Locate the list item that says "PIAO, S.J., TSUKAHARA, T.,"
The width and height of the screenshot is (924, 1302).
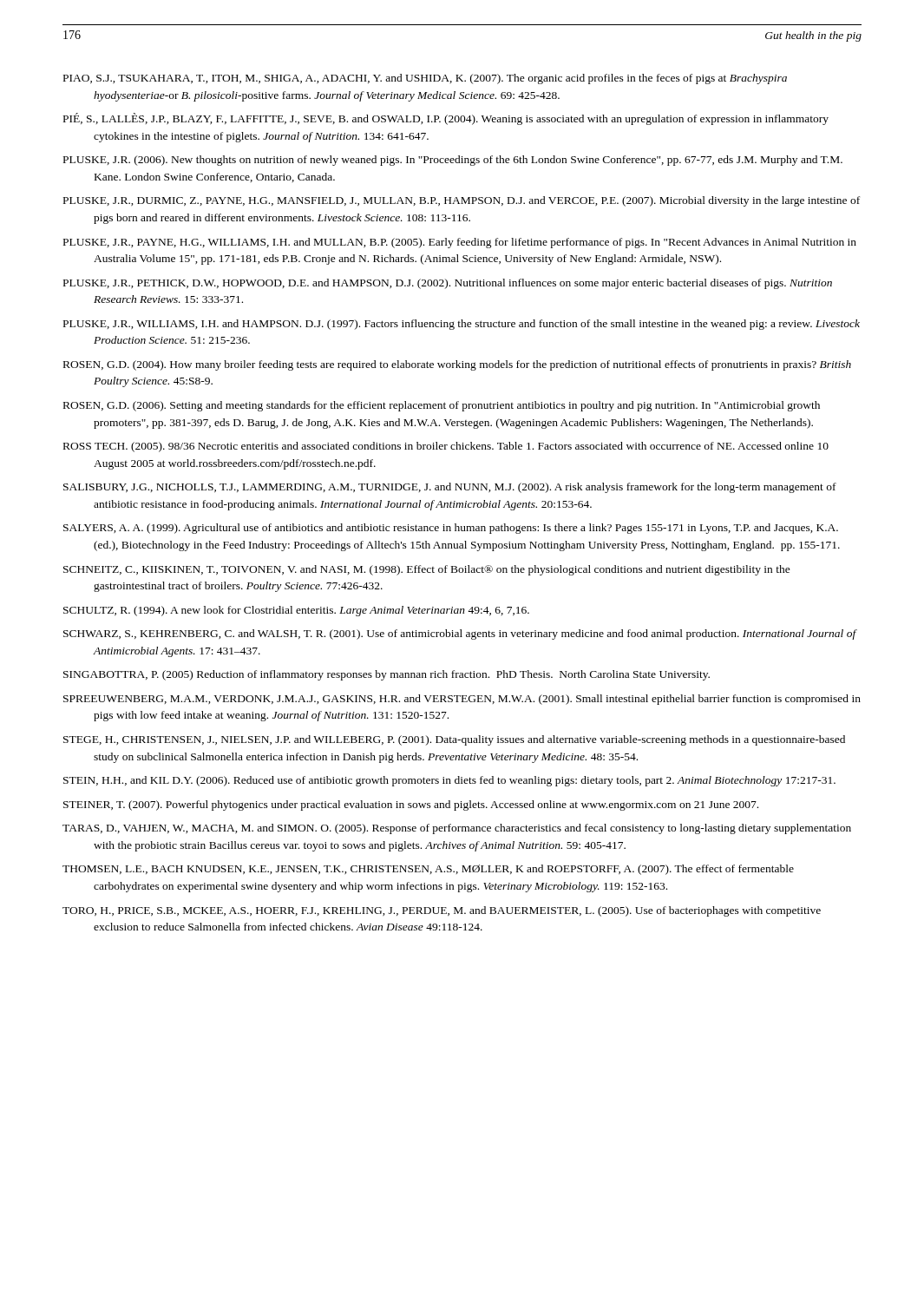click(x=425, y=86)
